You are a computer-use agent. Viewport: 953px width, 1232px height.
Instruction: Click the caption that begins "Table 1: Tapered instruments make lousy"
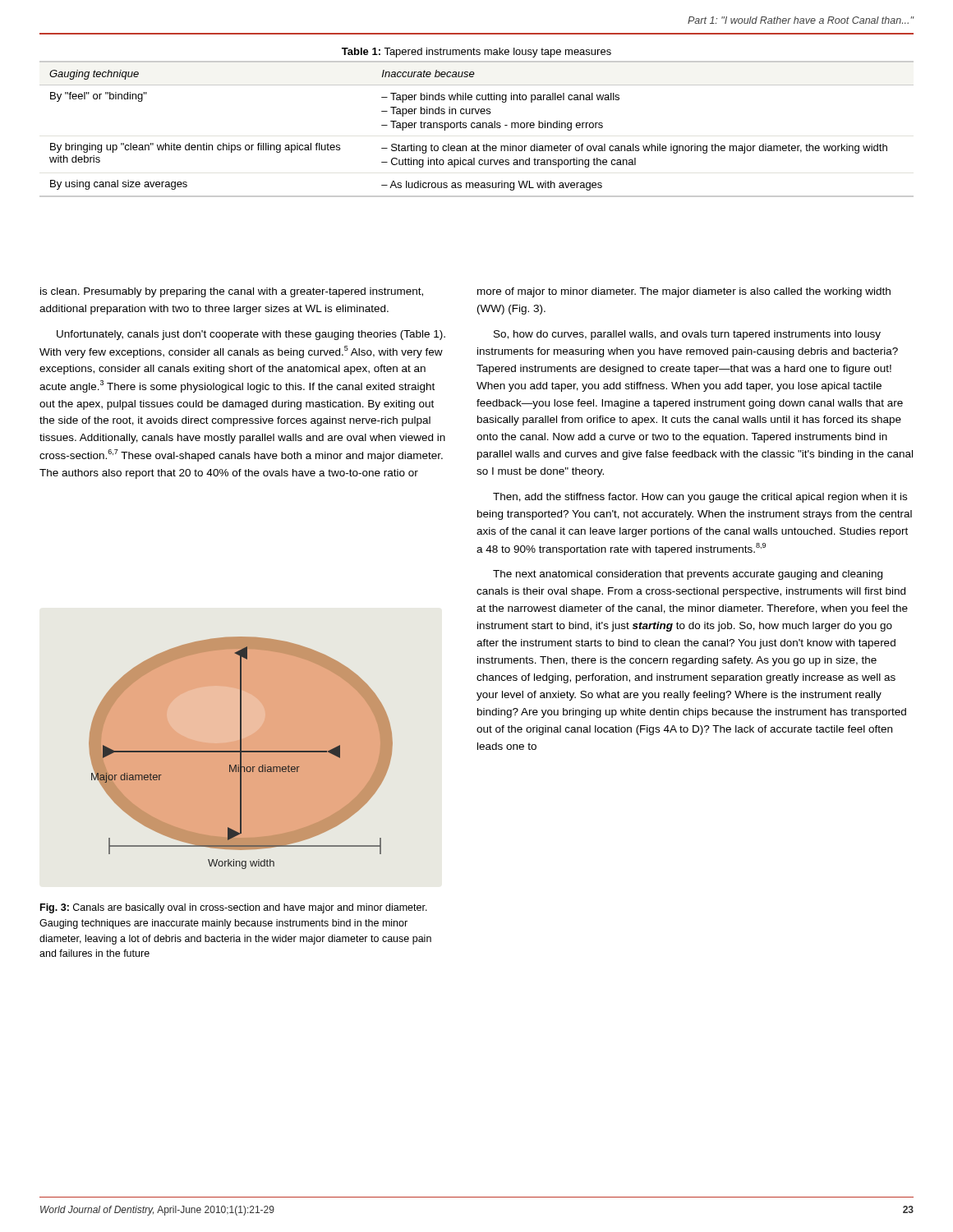(x=476, y=51)
